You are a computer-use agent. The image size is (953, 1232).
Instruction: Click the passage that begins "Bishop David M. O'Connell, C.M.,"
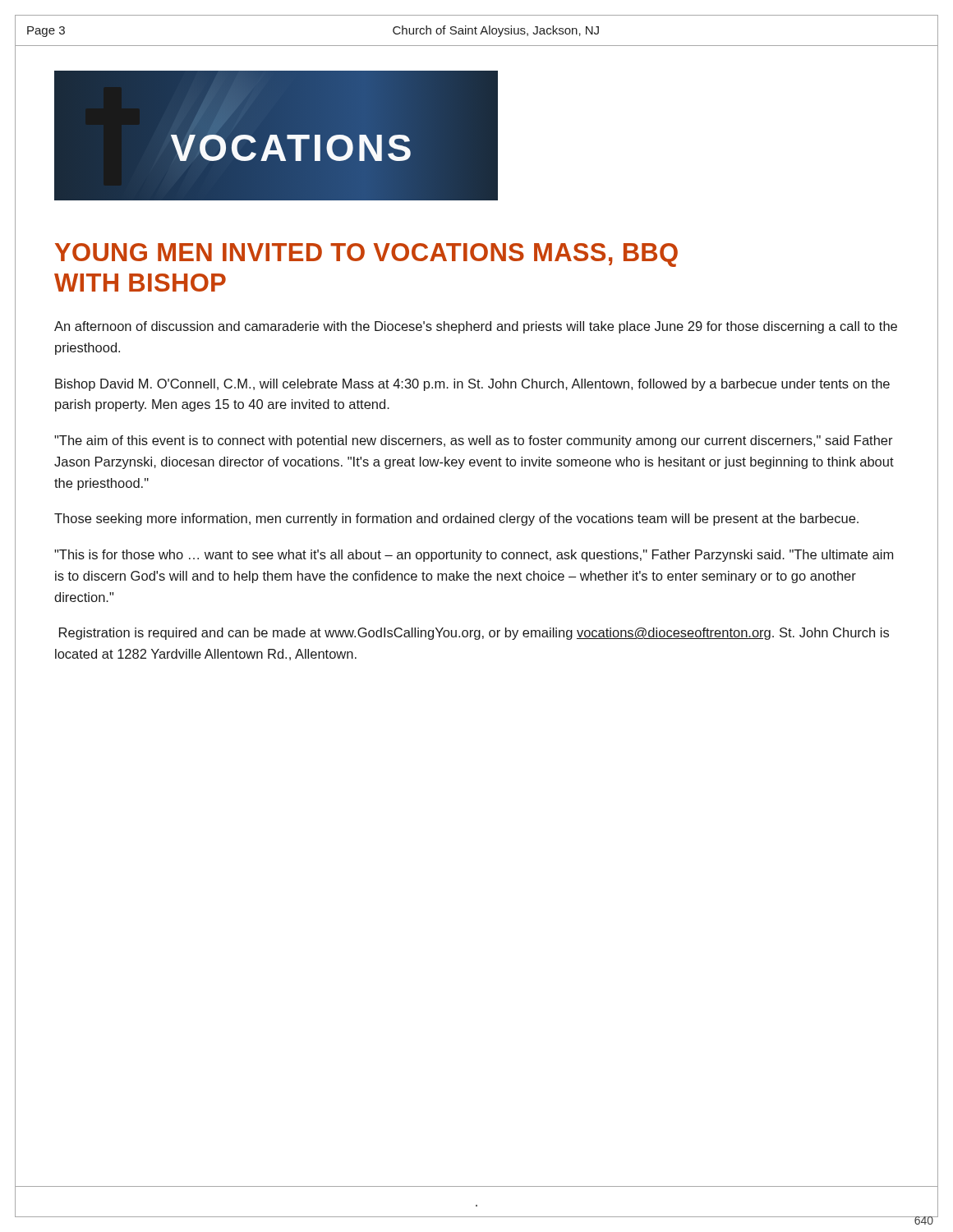472,394
